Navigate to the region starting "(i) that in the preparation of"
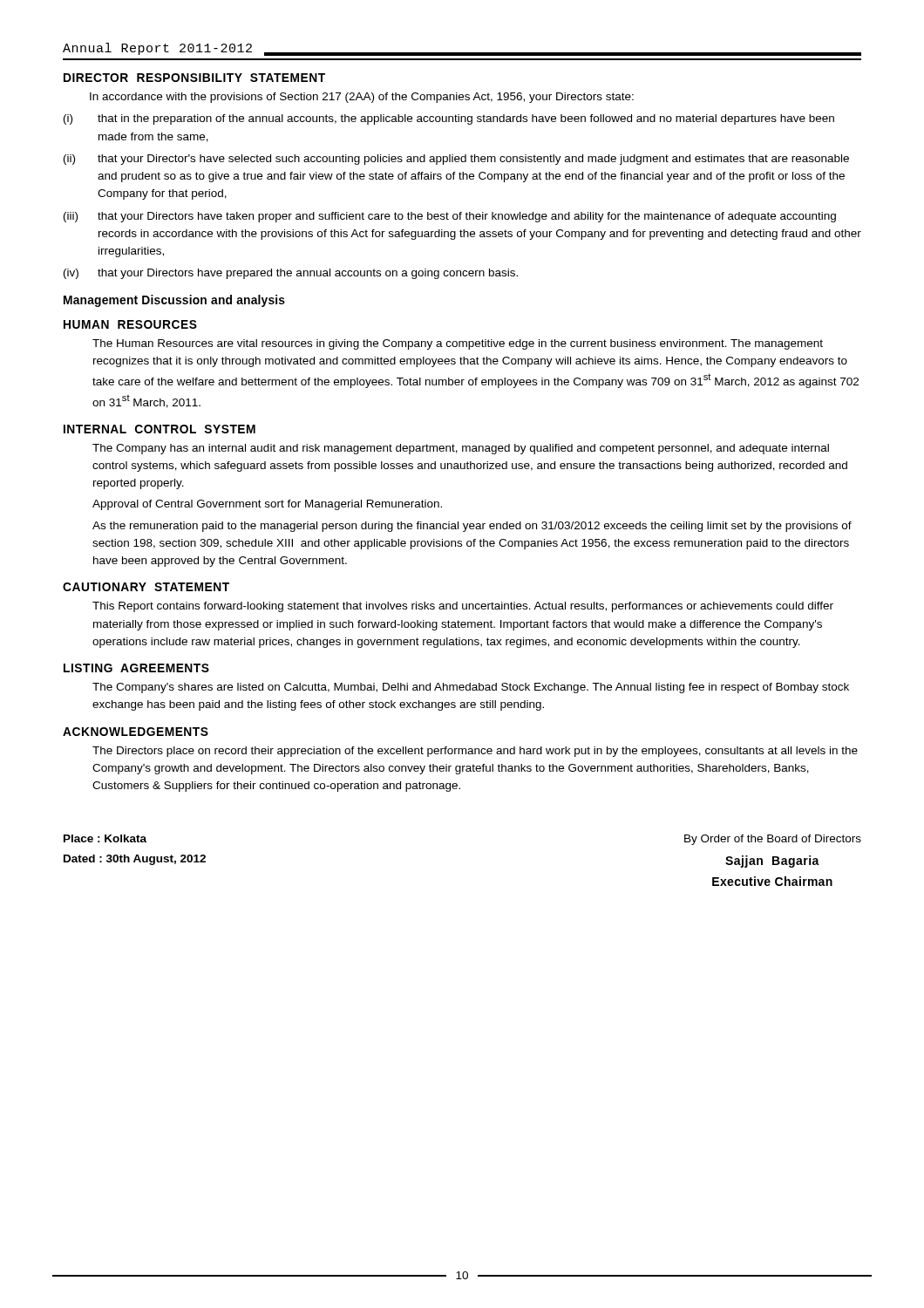The width and height of the screenshot is (924, 1308). point(462,128)
